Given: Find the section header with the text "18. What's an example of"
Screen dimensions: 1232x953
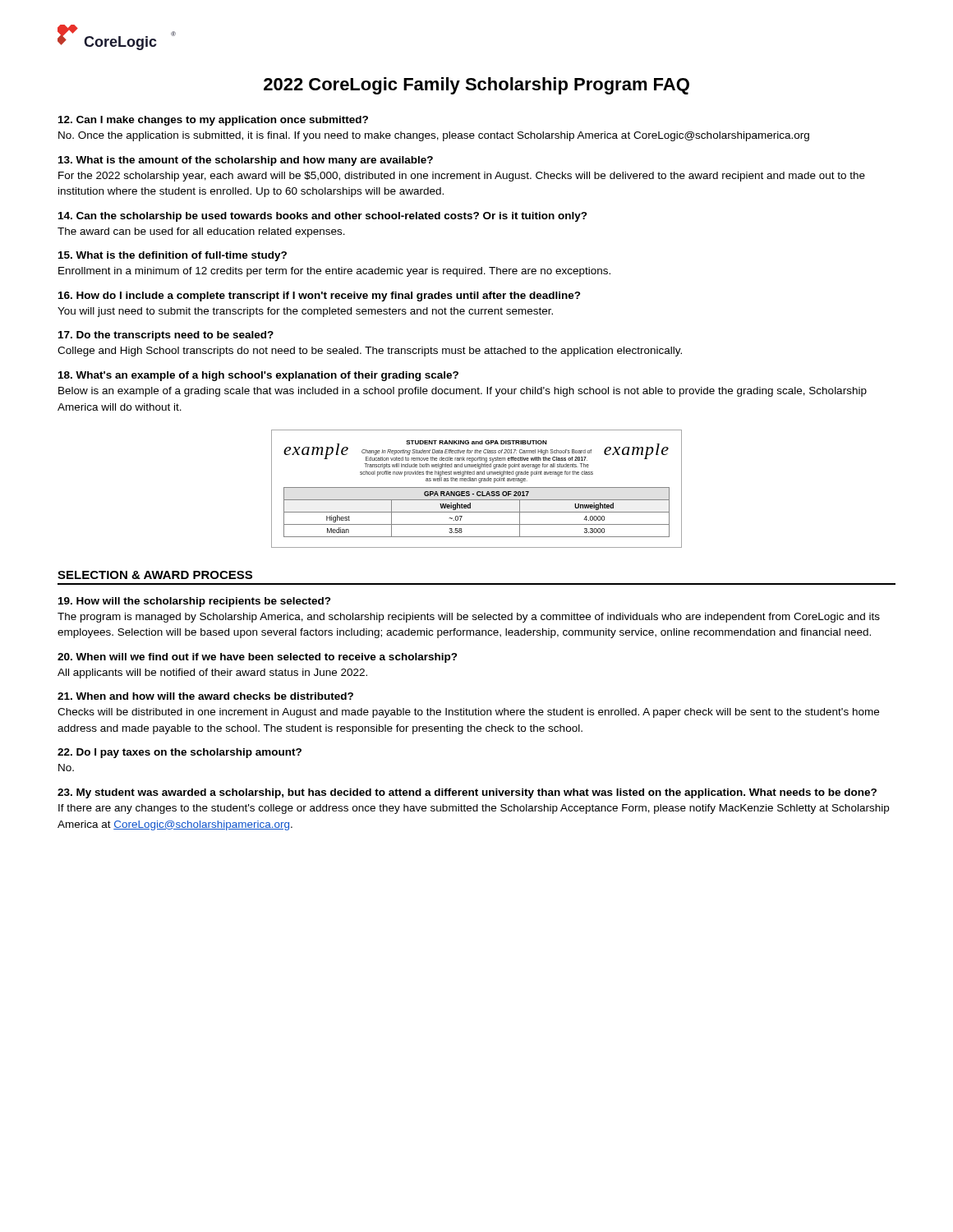Looking at the screenshot, I should [258, 375].
